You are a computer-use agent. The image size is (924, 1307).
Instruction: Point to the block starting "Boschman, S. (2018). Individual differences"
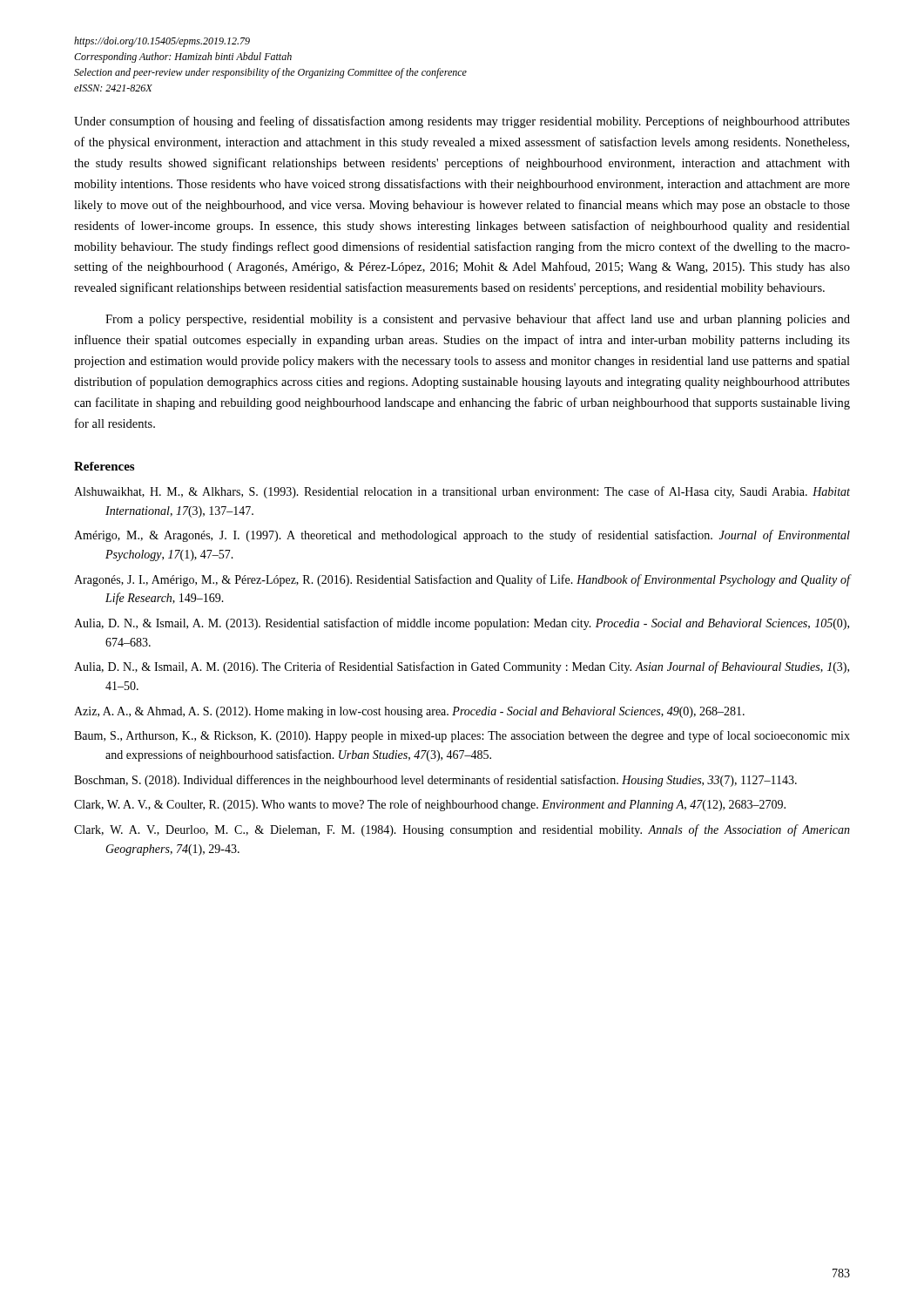pos(436,780)
